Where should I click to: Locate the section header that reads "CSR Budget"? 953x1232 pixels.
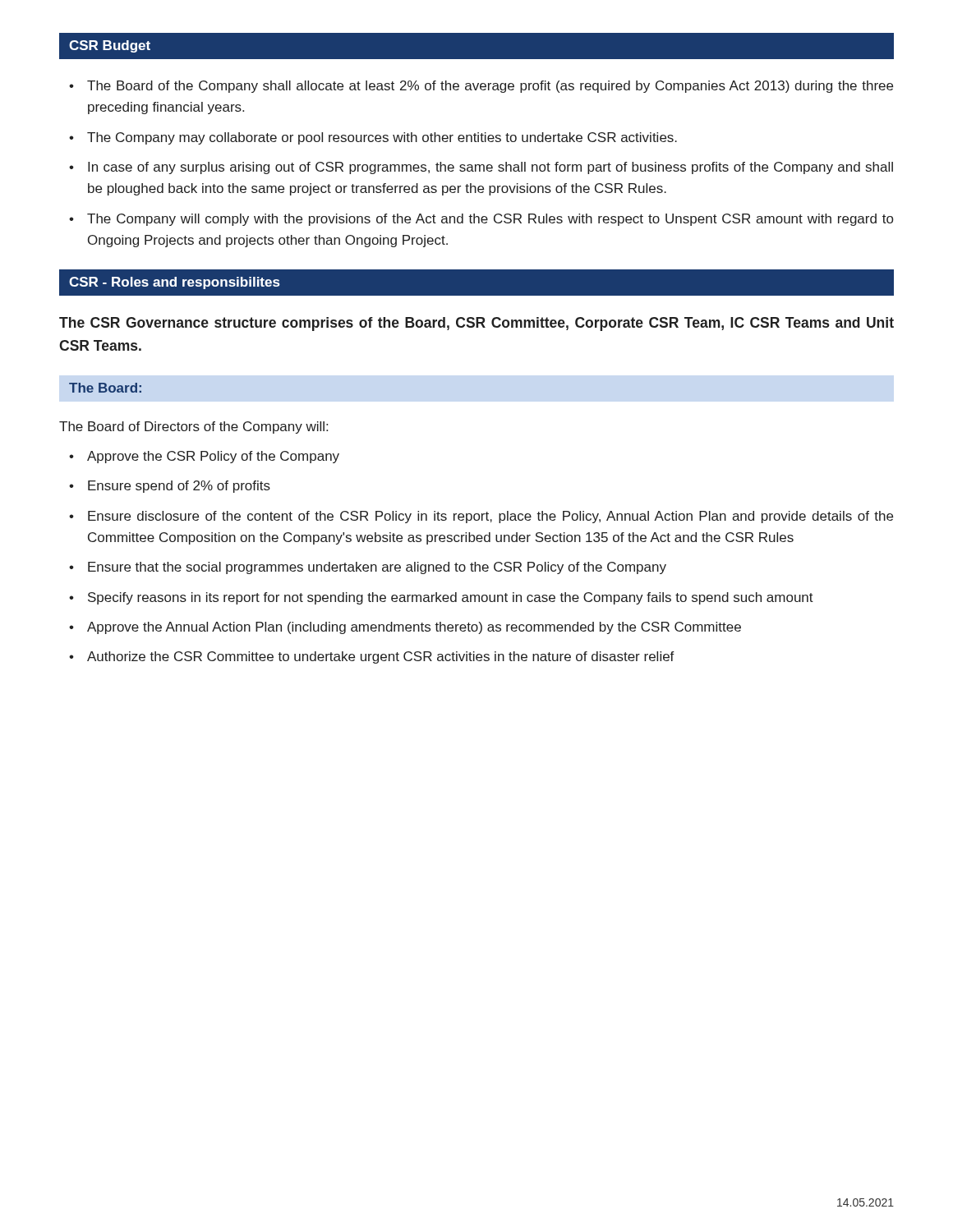pos(110,46)
